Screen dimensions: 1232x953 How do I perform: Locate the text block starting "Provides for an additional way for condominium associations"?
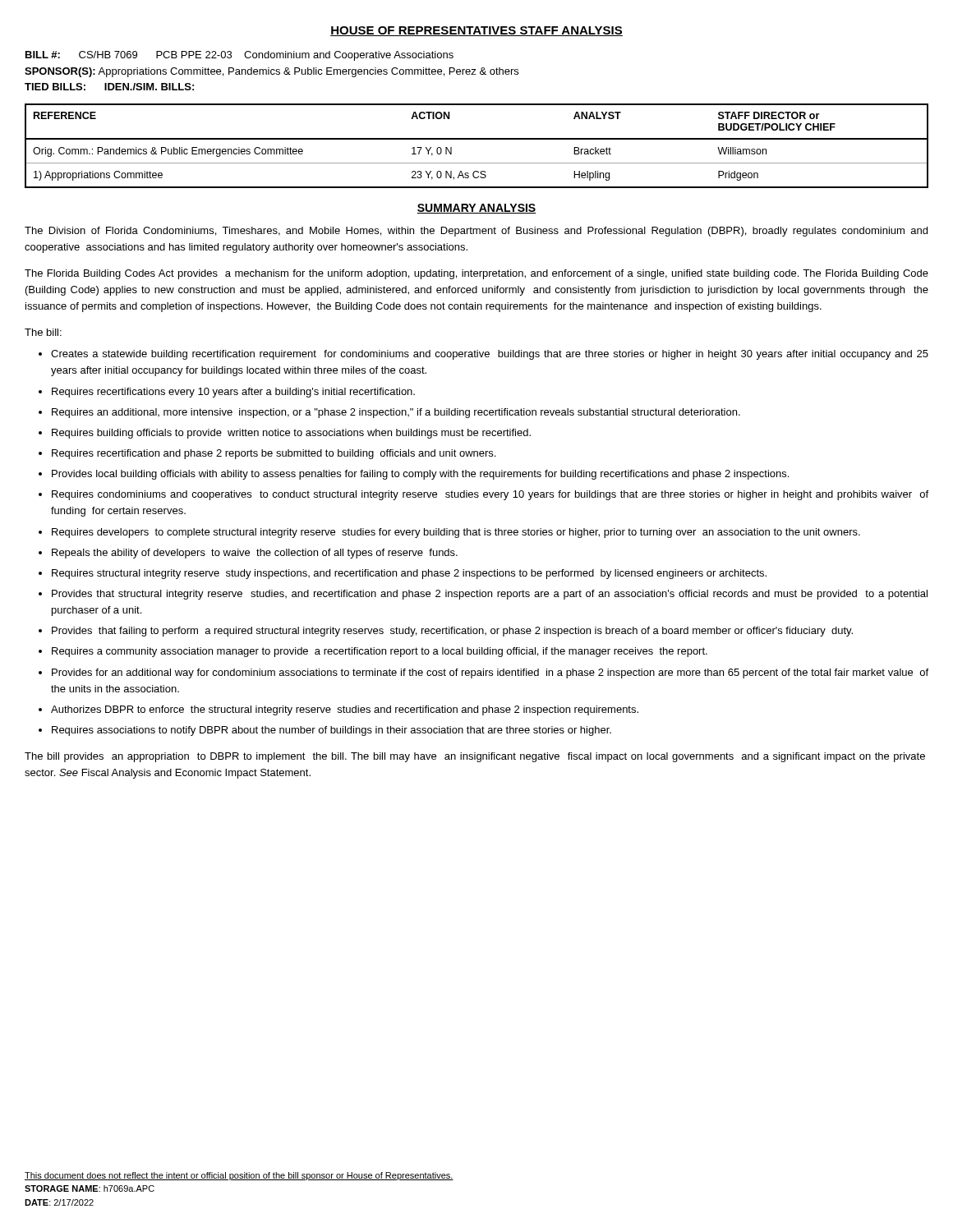pos(490,680)
